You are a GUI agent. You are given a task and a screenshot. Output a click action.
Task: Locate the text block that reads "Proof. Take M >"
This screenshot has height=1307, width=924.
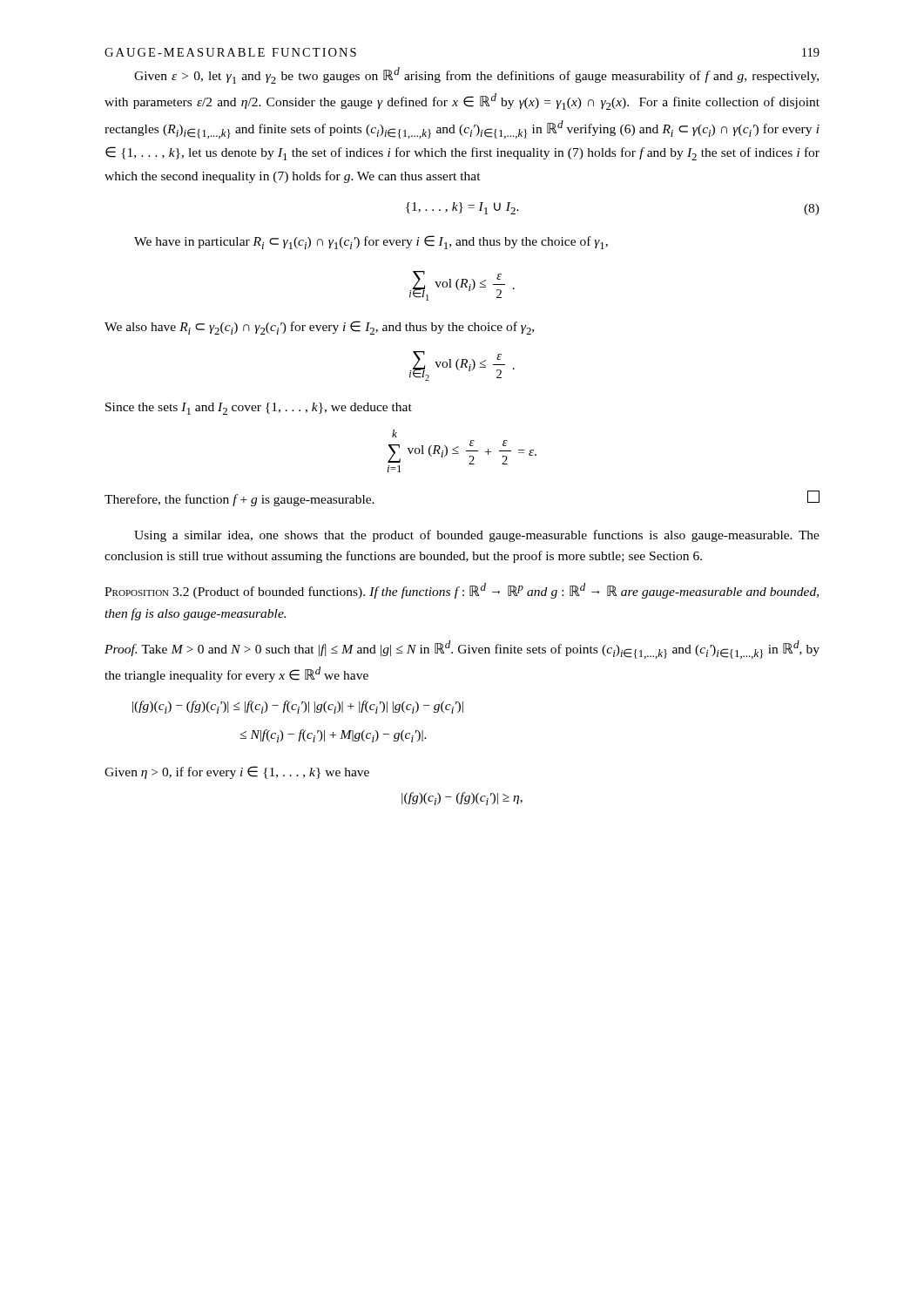point(462,661)
